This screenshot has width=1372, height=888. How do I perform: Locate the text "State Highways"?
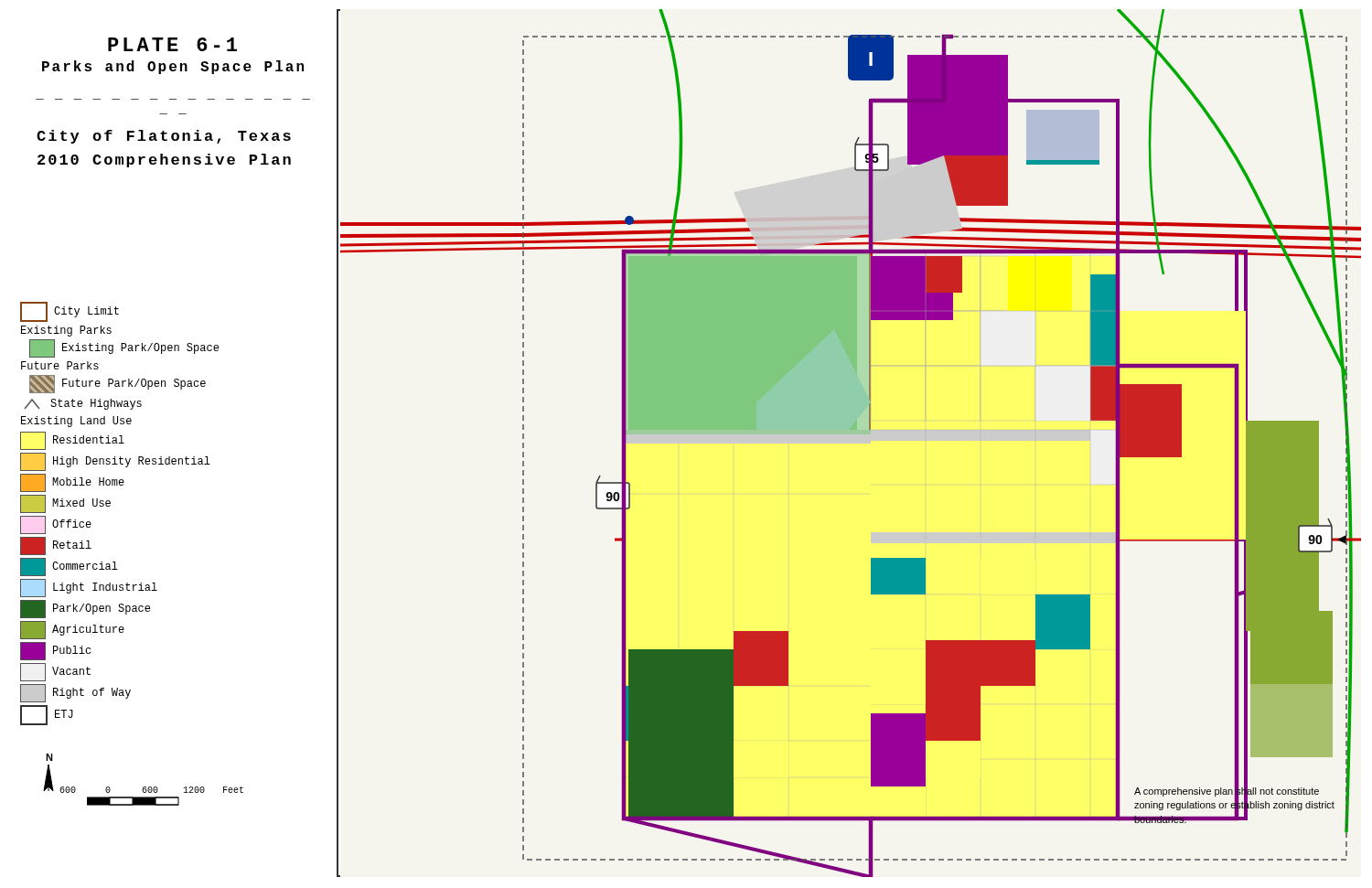81,404
